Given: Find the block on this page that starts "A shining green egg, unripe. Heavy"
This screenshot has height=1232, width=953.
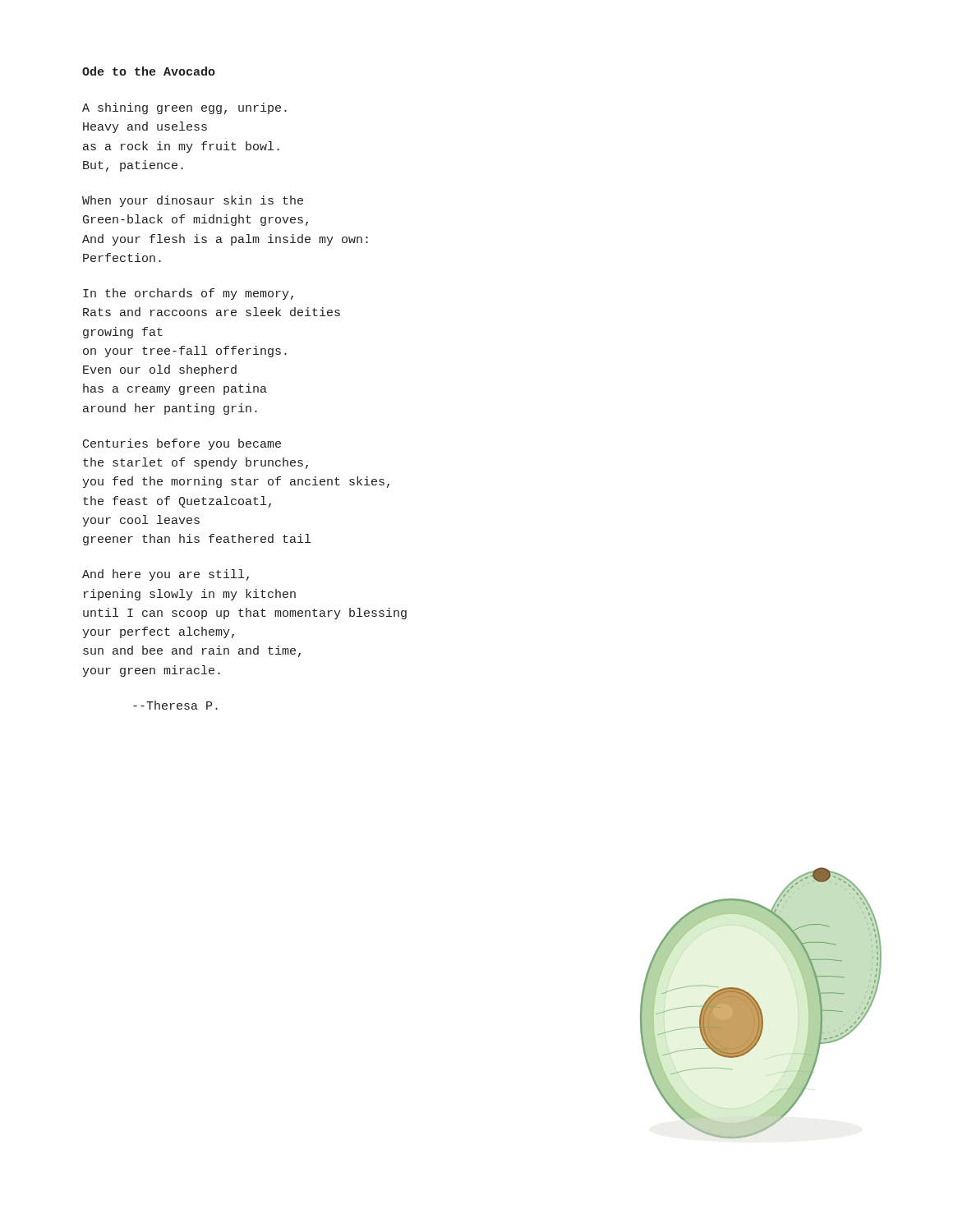Looking at the screenshot, I should (x=186, y=137).
